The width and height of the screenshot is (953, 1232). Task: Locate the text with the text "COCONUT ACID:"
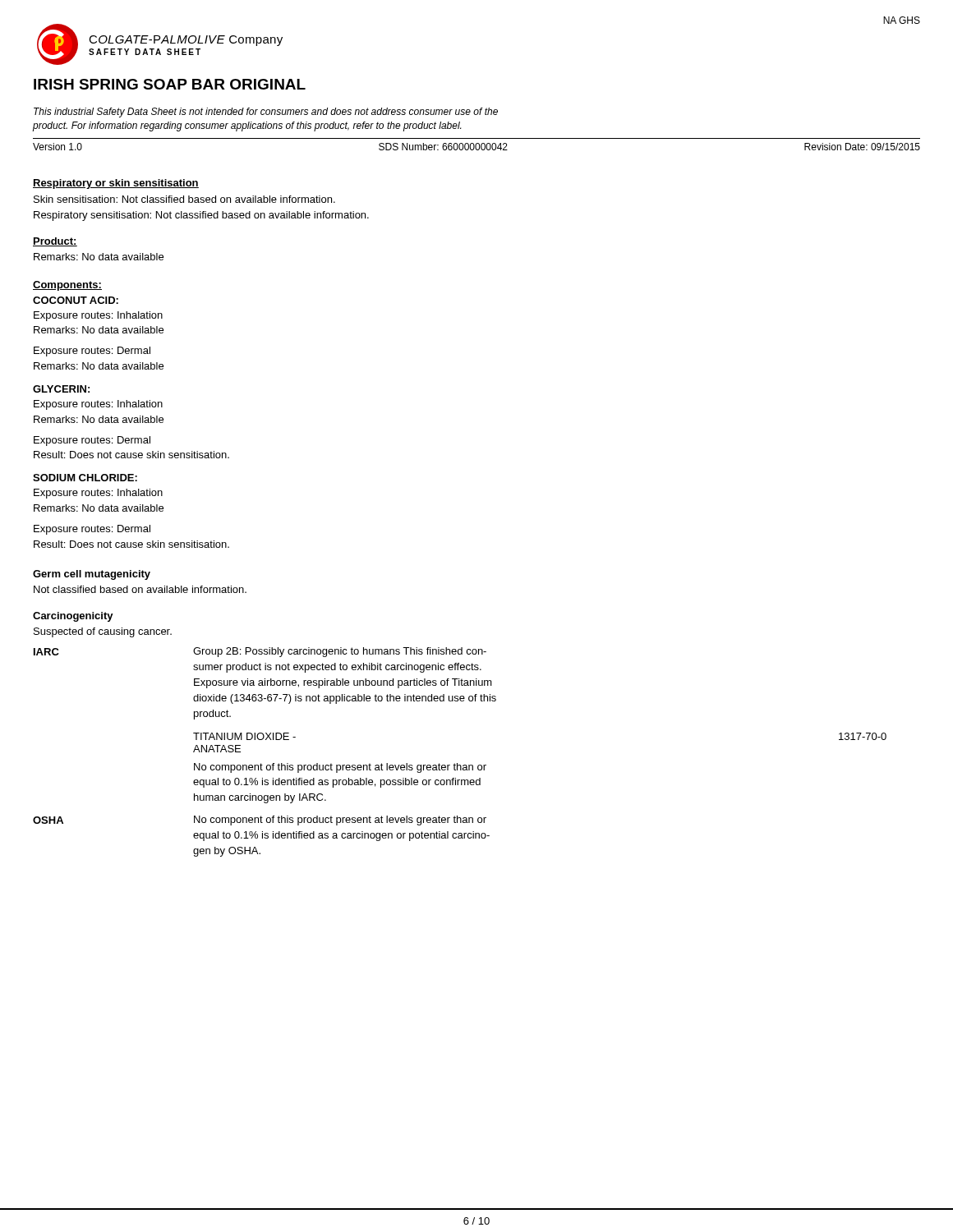(76, 300)
